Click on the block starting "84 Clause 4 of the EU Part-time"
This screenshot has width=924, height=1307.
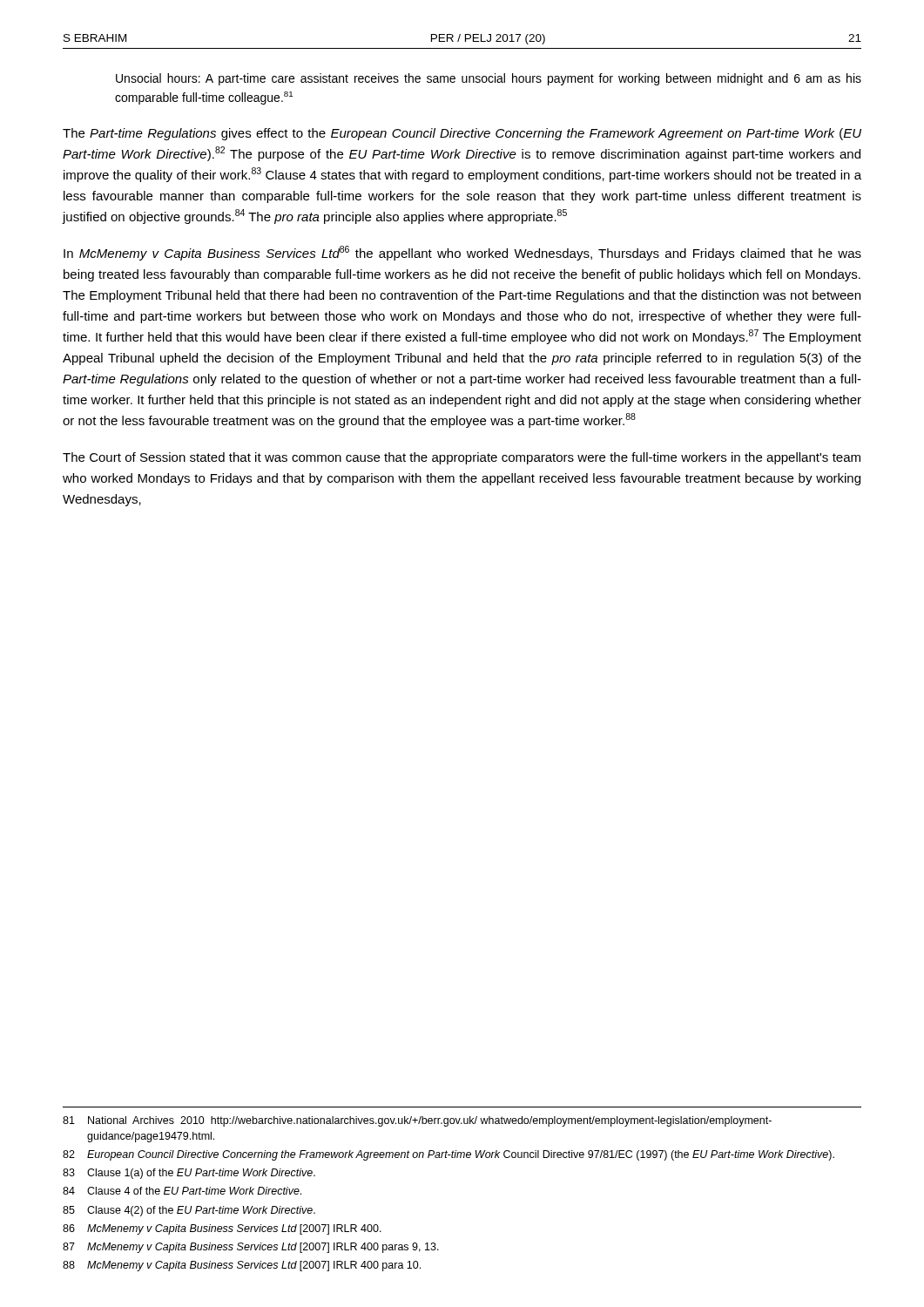click(182, 1191)
